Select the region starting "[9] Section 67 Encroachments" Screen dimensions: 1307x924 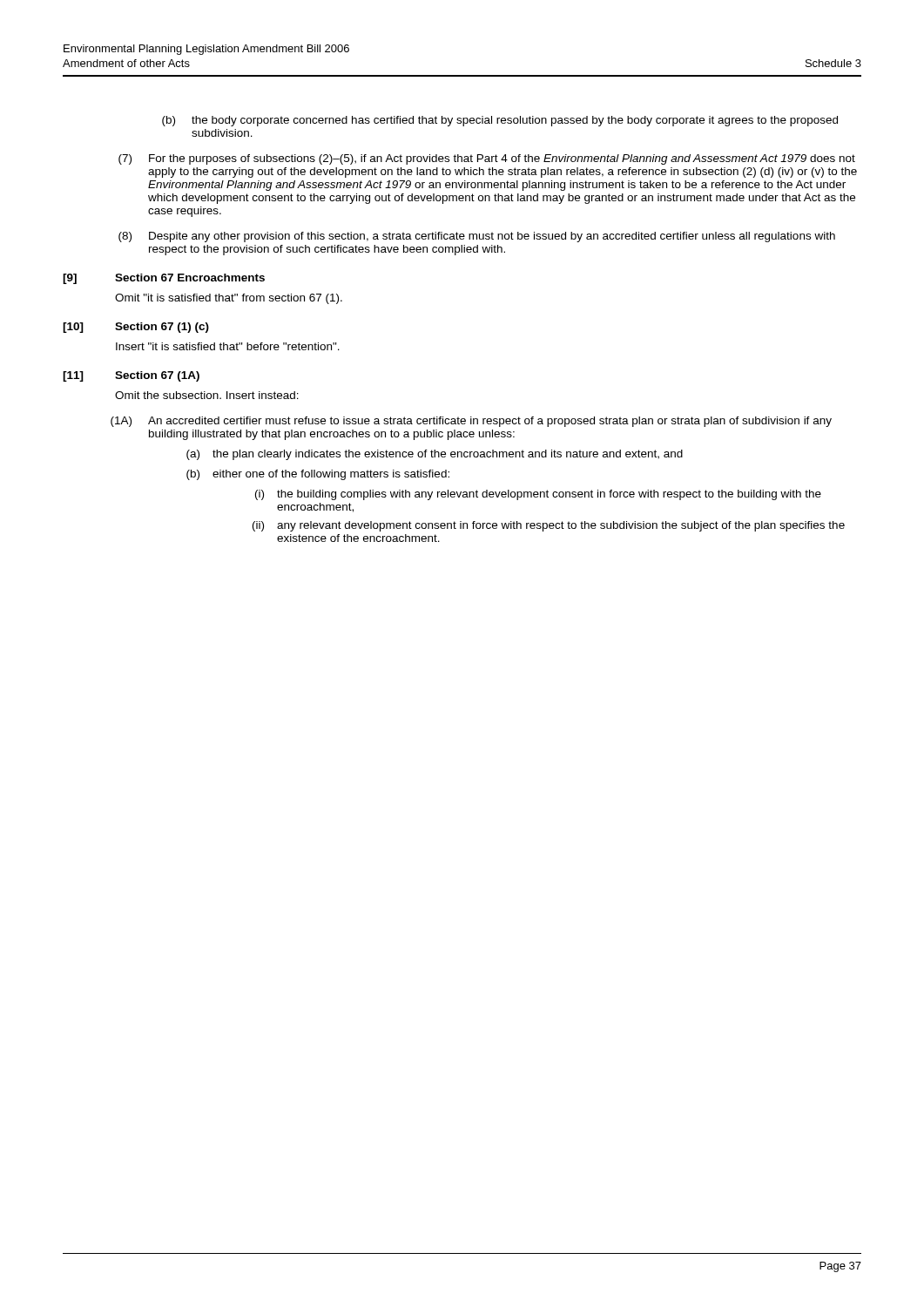coord(164,279)
